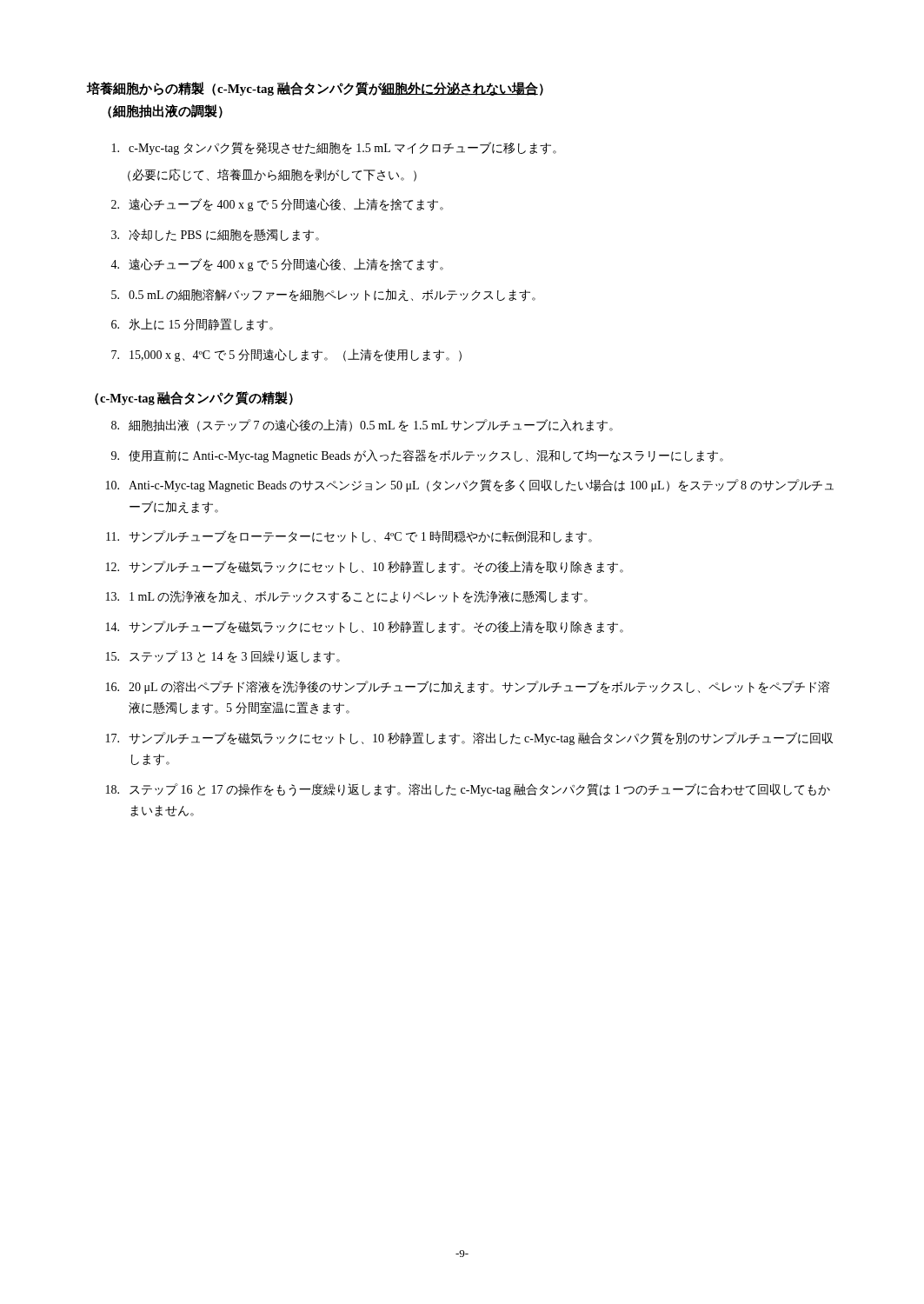The image size is (924, 1304).
Task: Find the list item that reads "17. サンプルチューブを磁気ラックにセットし、10 秒静置します。溶出した c-Myc-tag 融合タンパク質を別のサンプルチューブに回収します。"
Action: tap(462, 749)
